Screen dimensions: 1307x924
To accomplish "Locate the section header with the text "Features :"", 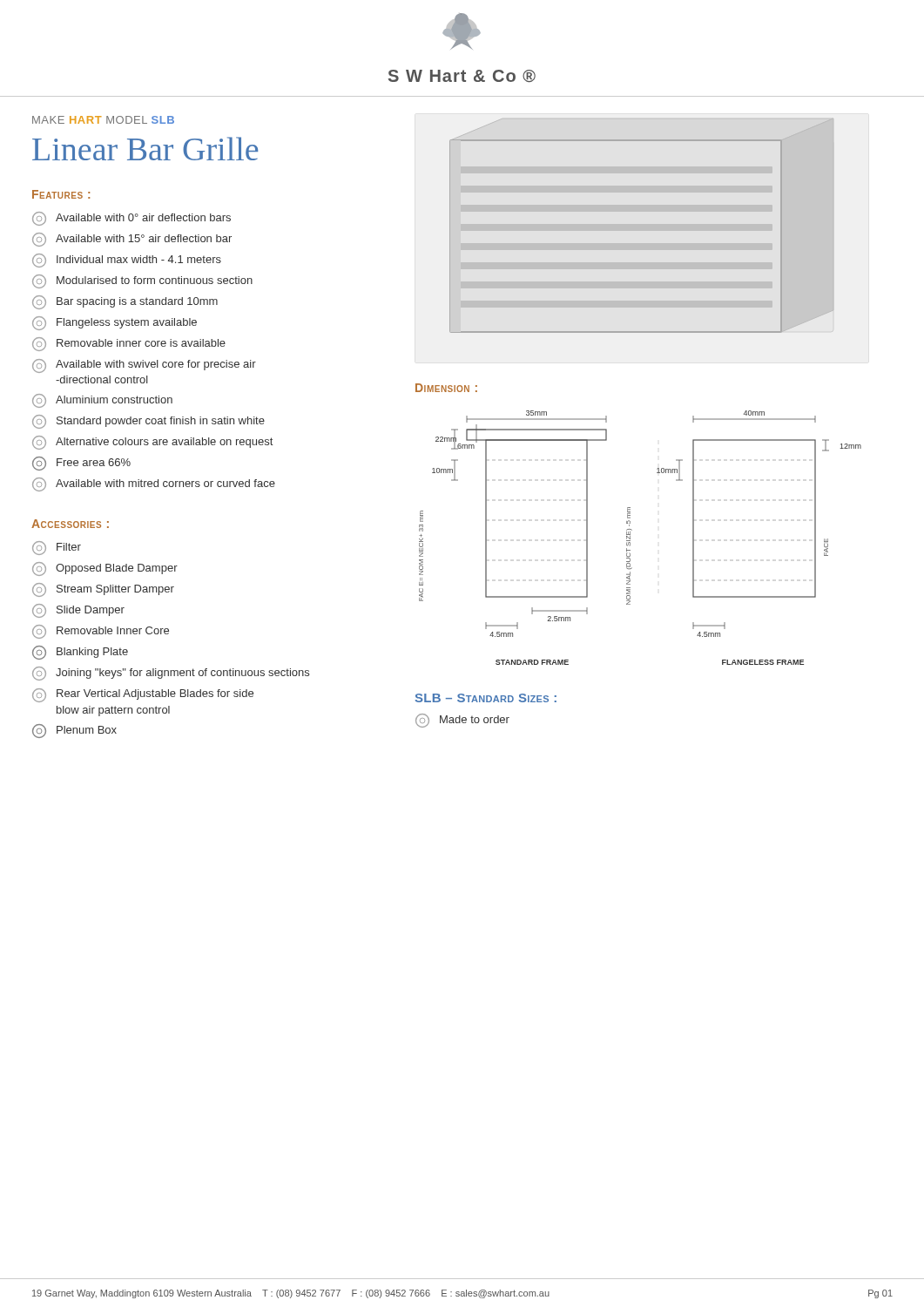I will pyautogui.click(x=61, y=194).
